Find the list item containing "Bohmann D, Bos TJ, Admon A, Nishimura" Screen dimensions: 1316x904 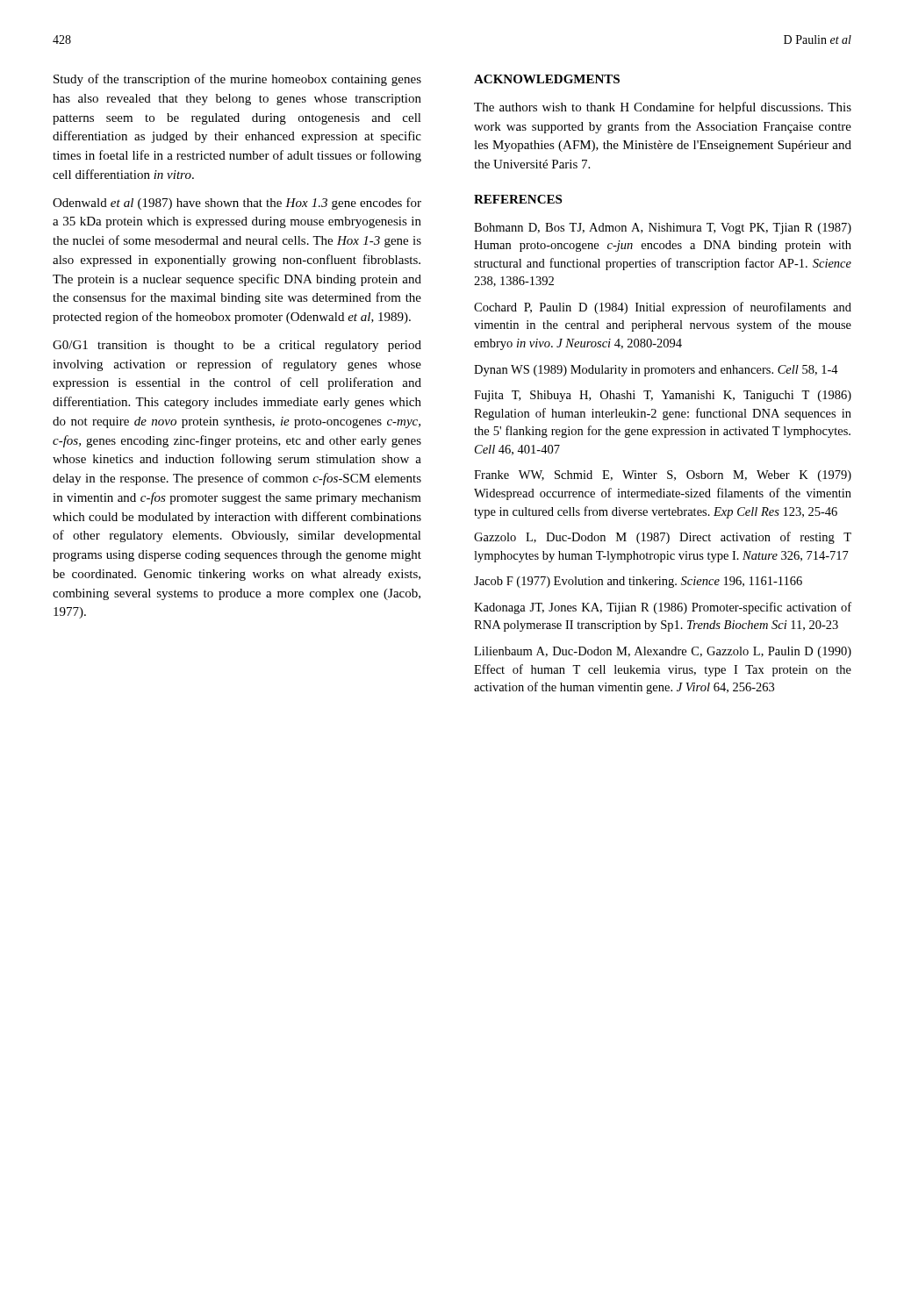663,254
